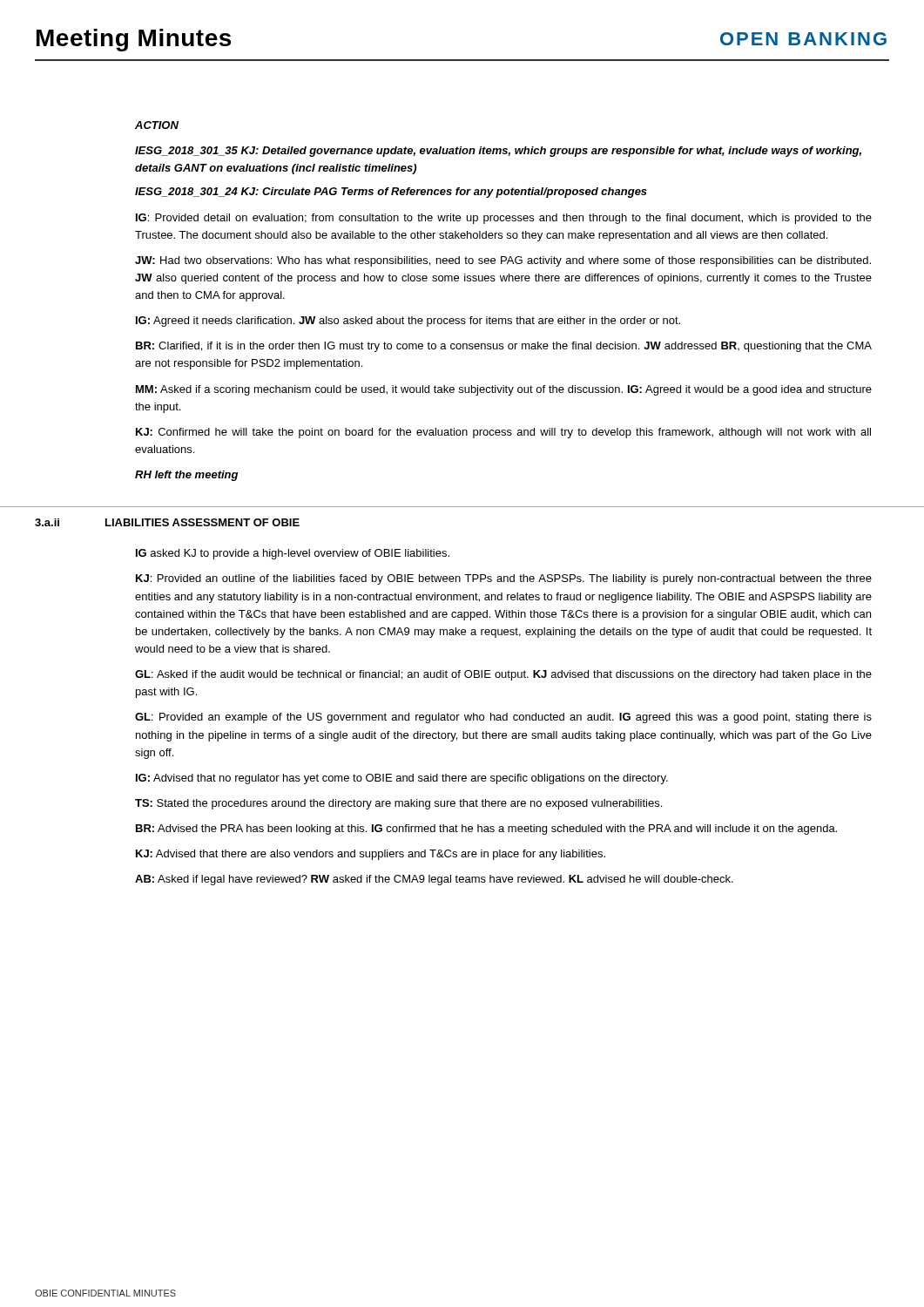Screen dimensions: 1307x924
Task: Select the region starting "MM: Asked if a scoring mechanism"
Action: tap(503, 397)
